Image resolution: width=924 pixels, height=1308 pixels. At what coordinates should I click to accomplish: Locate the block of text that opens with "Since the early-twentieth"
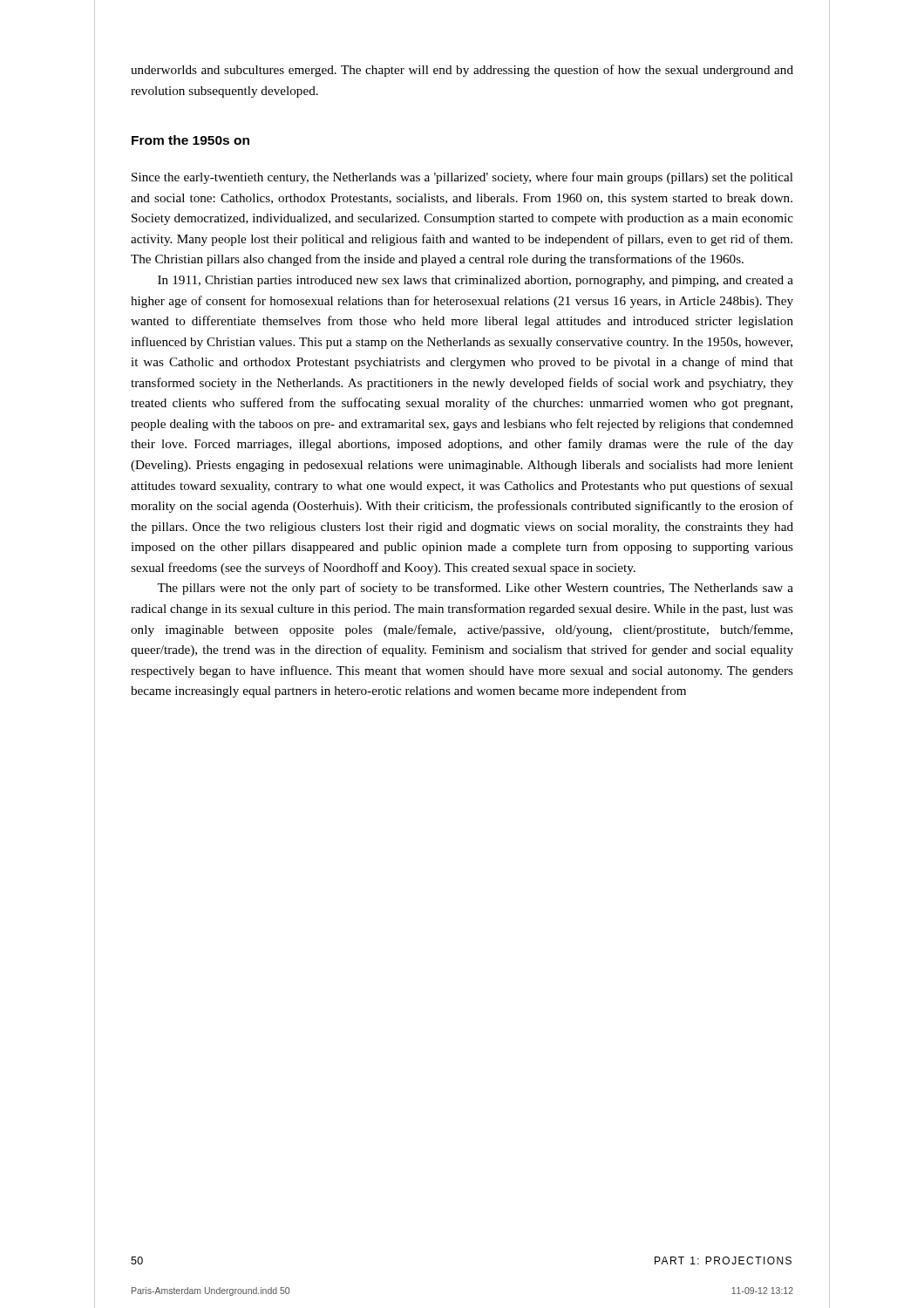(462, 434)
